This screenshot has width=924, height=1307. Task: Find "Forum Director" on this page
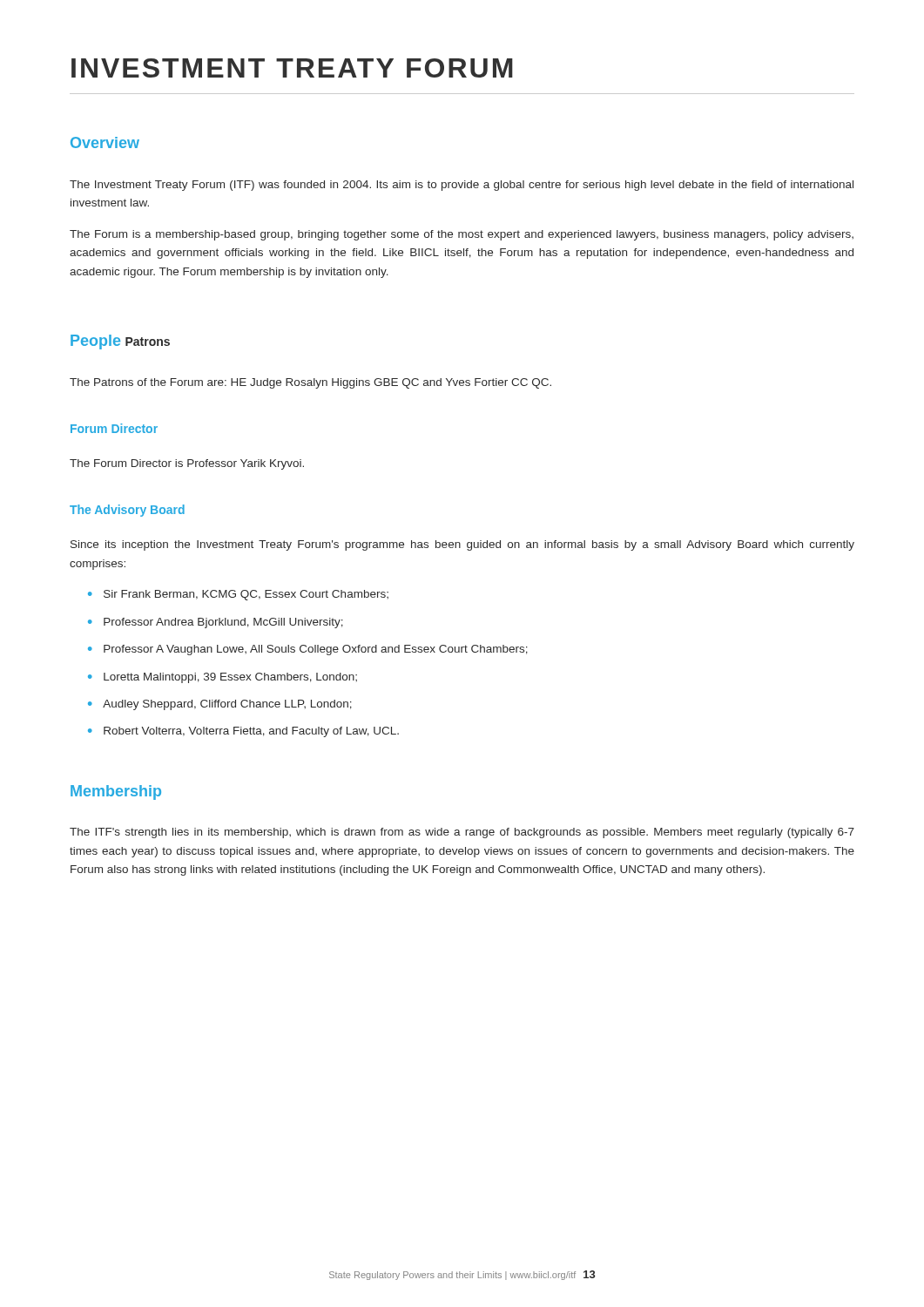[x=114, y=428]
